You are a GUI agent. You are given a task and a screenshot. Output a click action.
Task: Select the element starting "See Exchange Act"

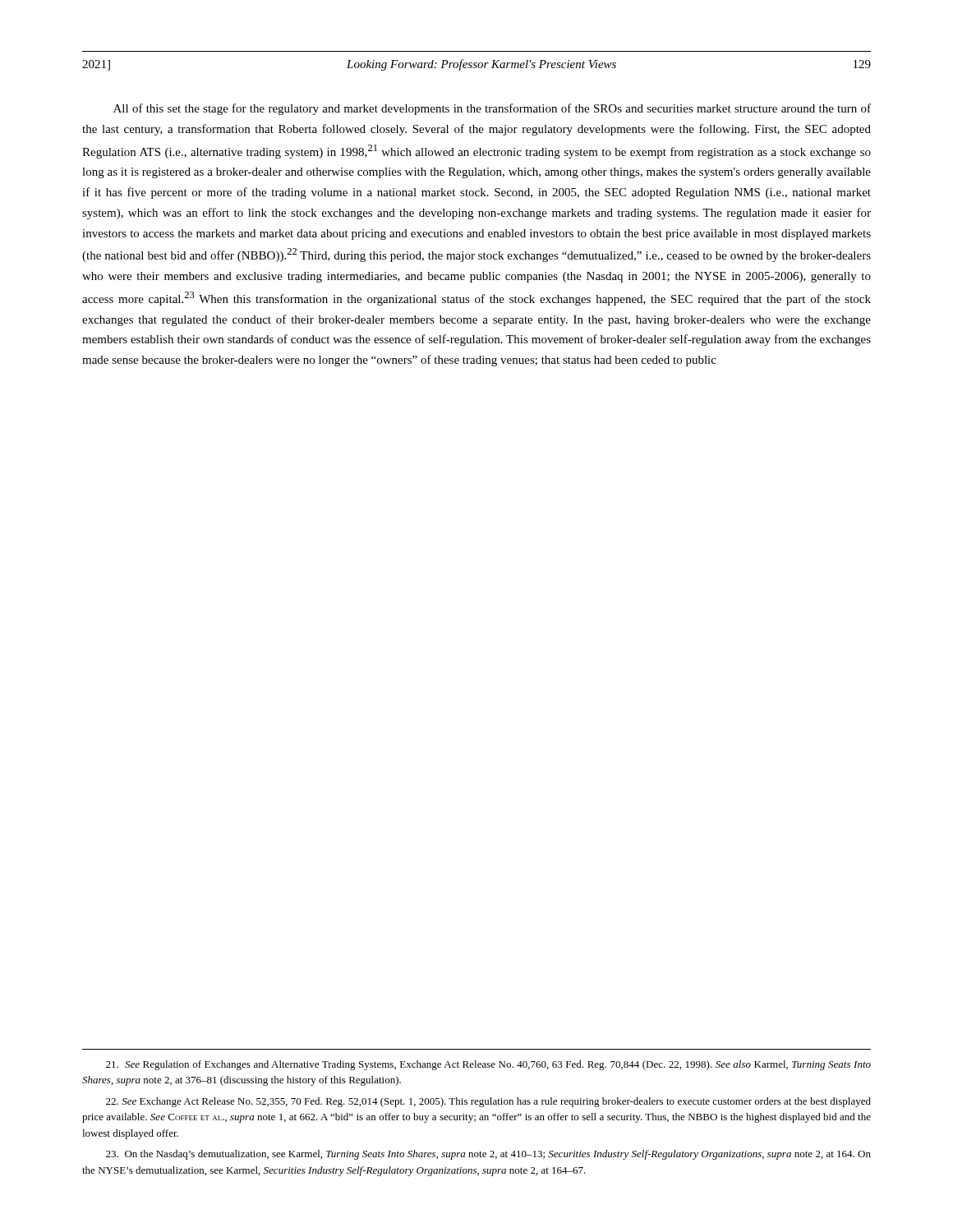(476, 1117)
